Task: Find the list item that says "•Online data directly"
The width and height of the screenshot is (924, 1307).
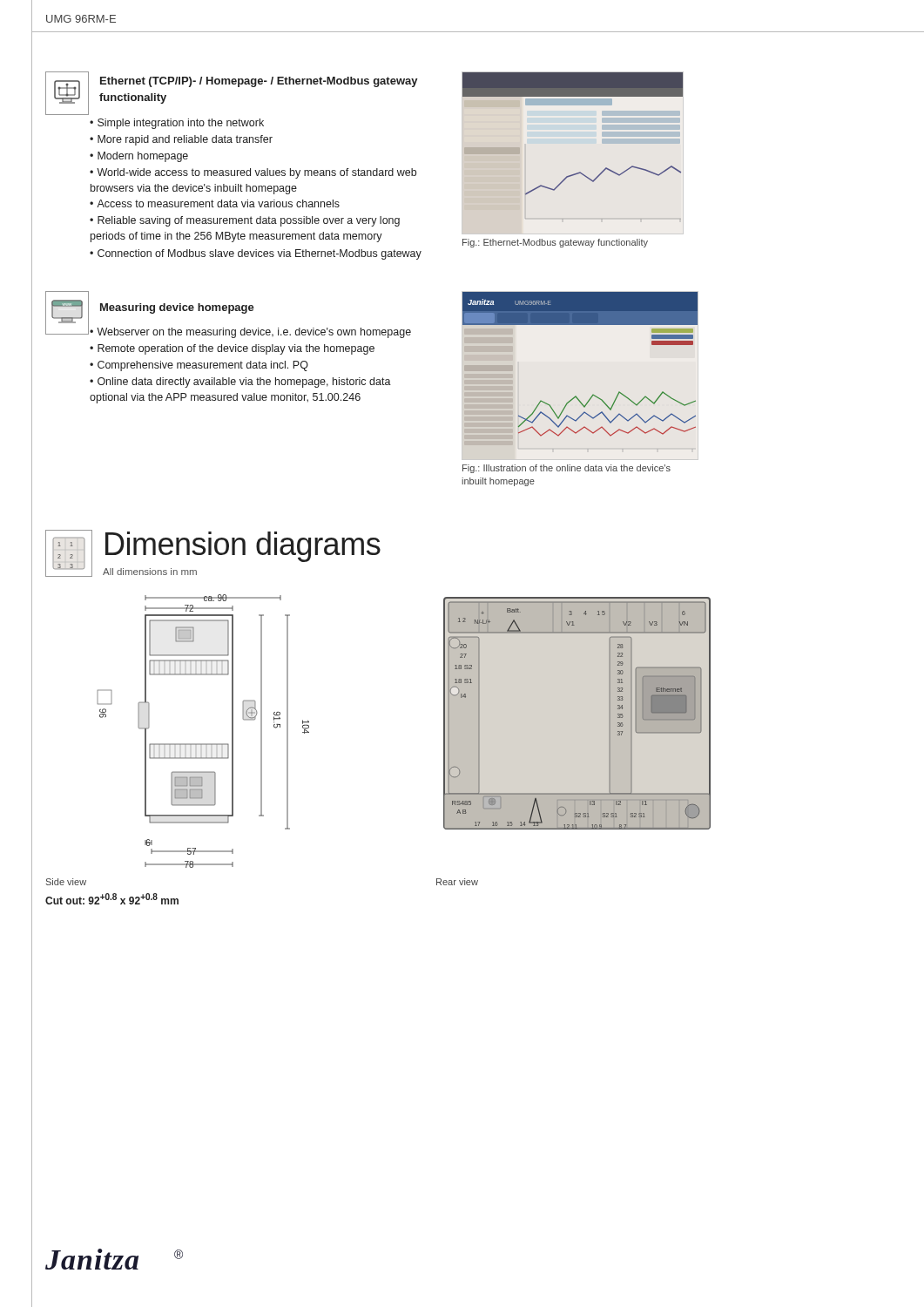Action: click(240, 390)
